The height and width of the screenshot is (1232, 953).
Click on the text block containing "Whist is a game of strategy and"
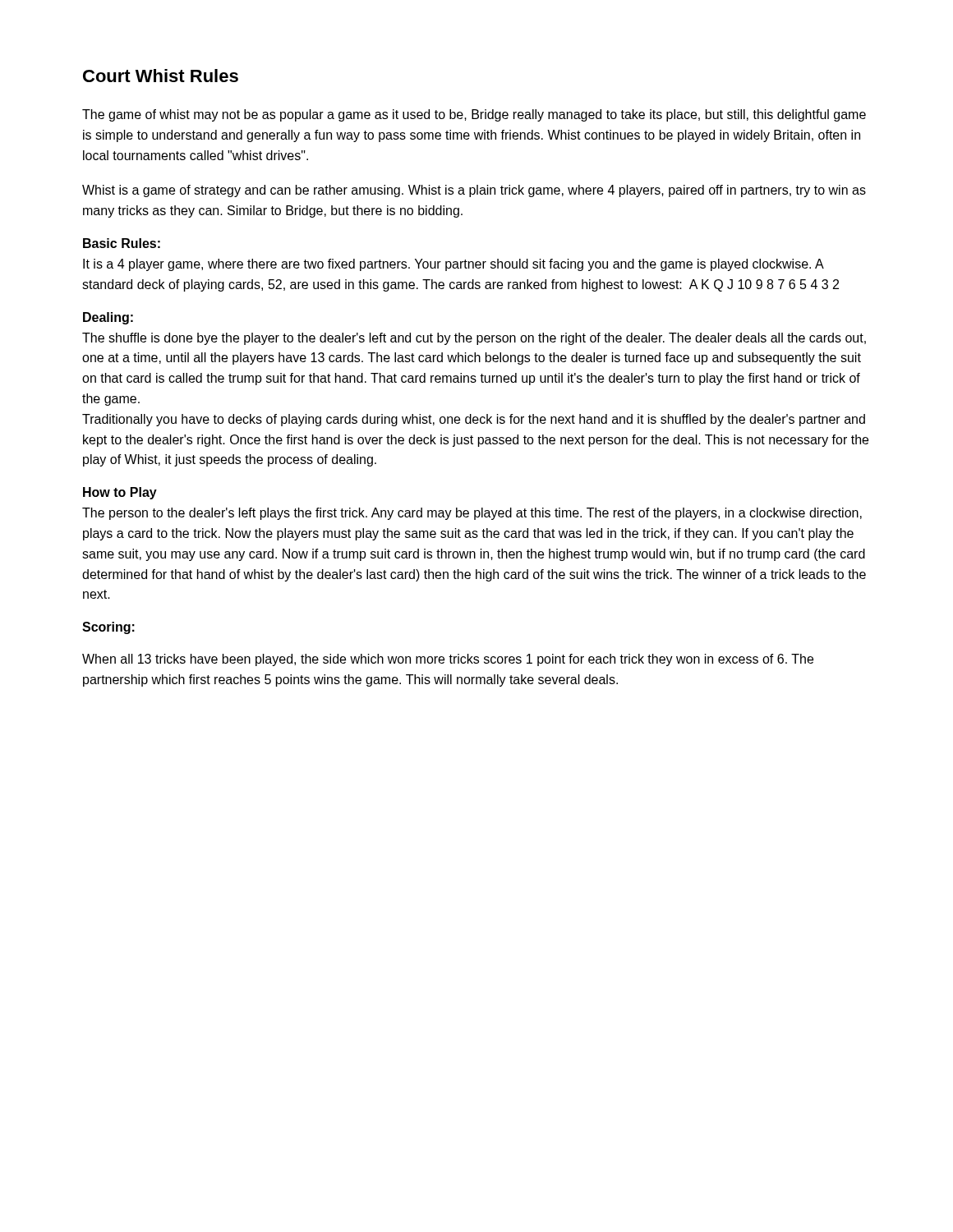click(474, 201)
